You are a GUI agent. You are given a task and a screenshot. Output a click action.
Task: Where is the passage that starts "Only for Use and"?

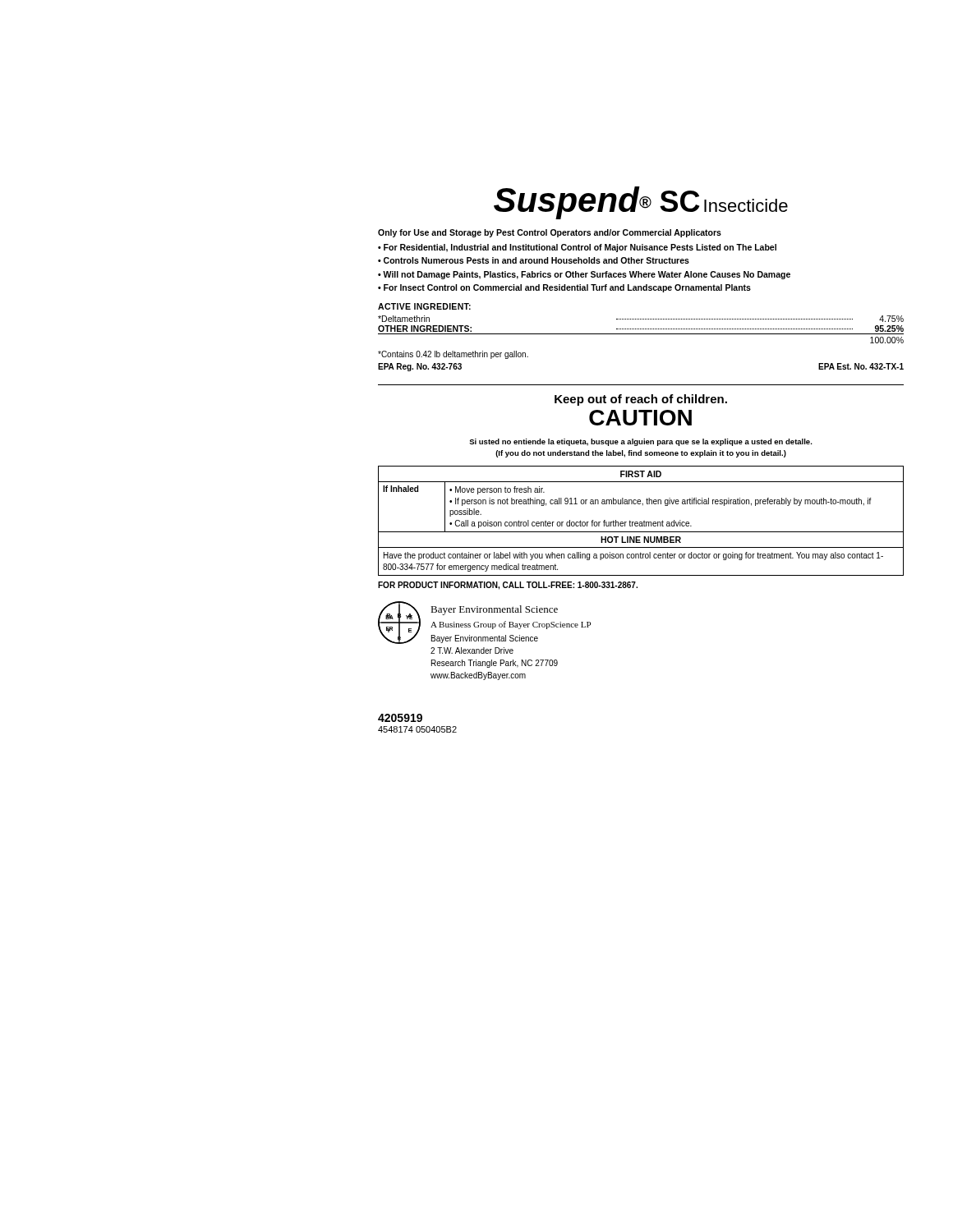coord(550,232)
